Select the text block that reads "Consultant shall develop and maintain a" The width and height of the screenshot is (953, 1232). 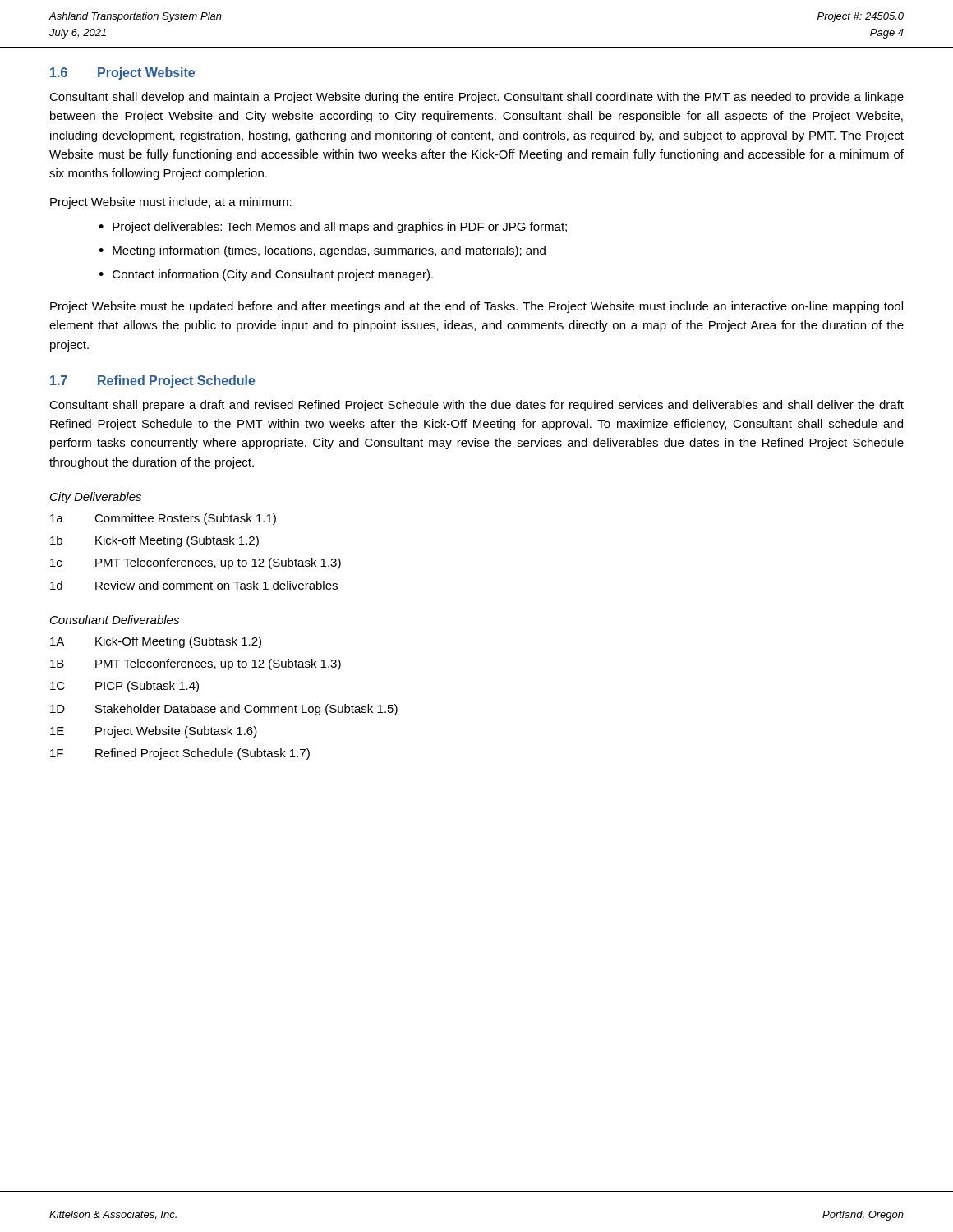[476, 135]
